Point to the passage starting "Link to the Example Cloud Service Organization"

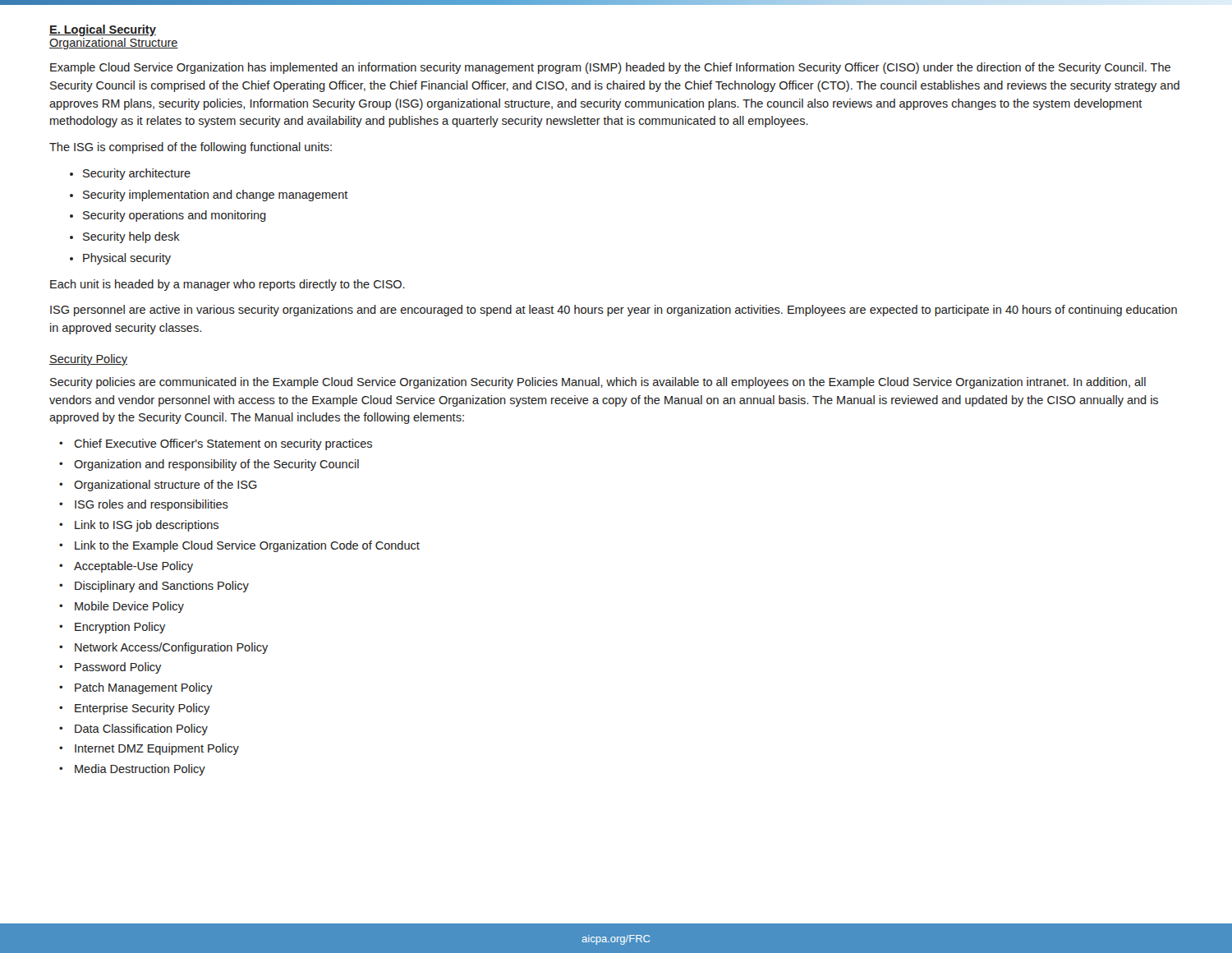[x=247, y=545]
